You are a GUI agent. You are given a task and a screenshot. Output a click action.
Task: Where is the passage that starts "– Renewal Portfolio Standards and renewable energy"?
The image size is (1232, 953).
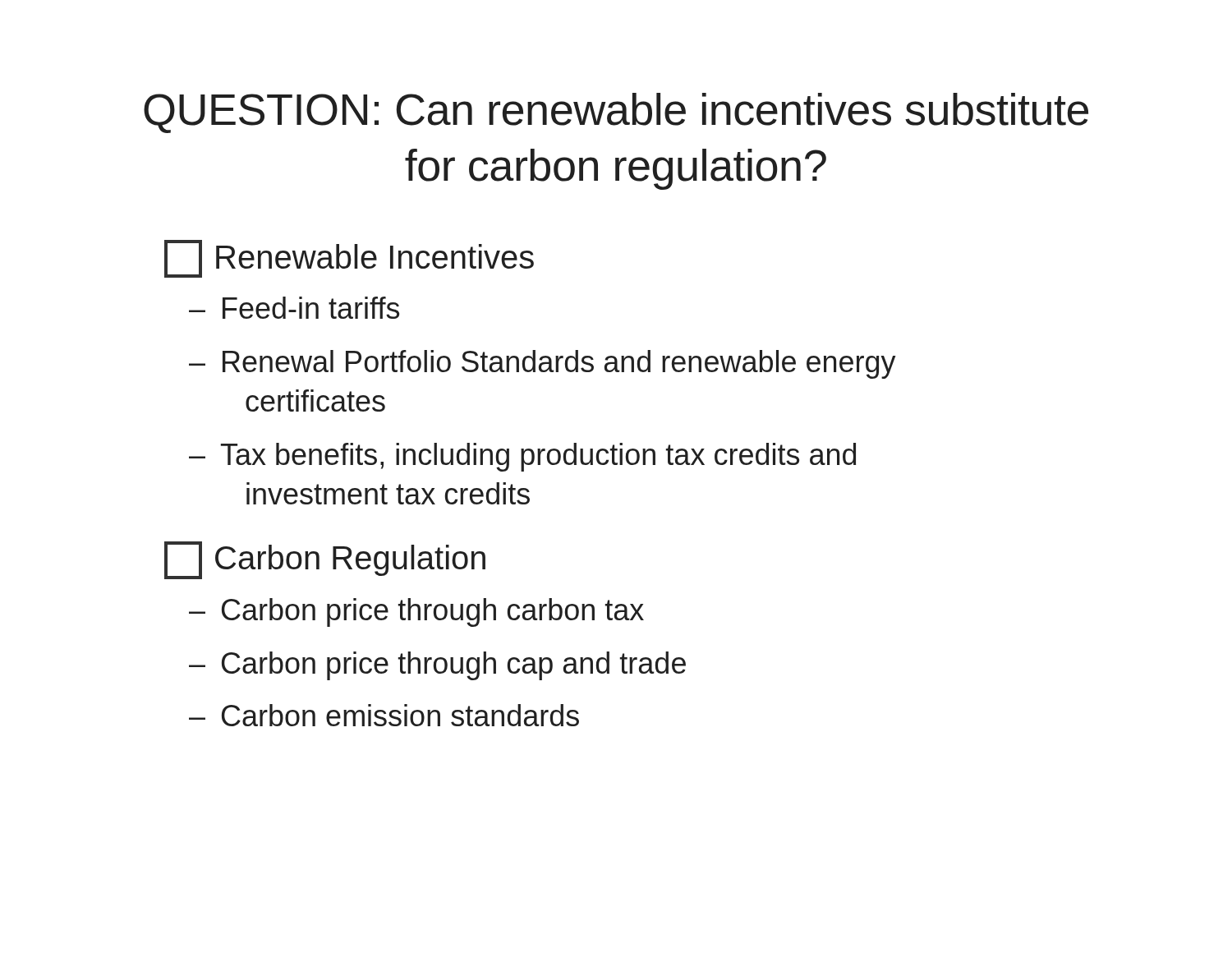click(661, 382)
